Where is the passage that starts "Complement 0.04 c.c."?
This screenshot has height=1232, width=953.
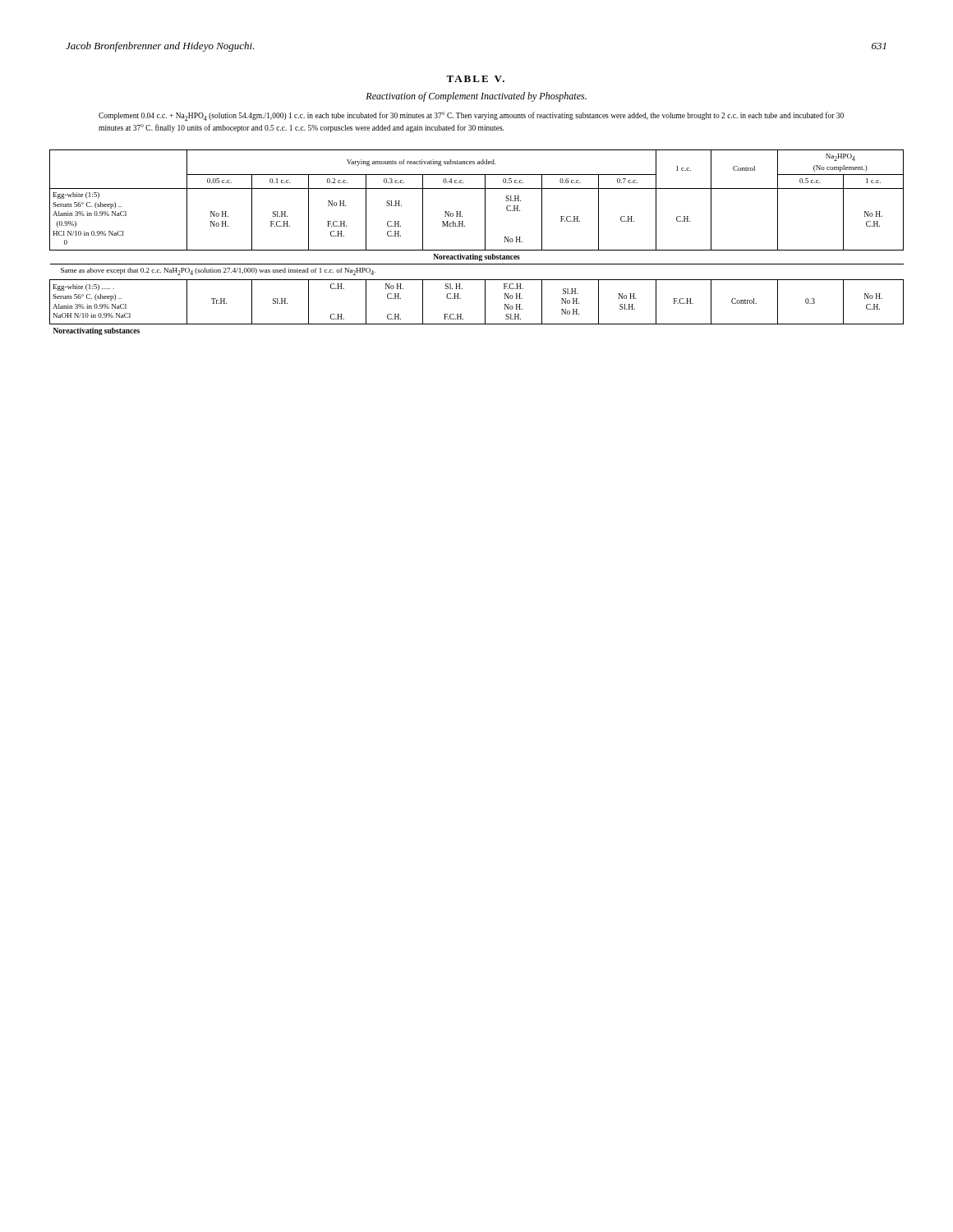click(471, 122)
